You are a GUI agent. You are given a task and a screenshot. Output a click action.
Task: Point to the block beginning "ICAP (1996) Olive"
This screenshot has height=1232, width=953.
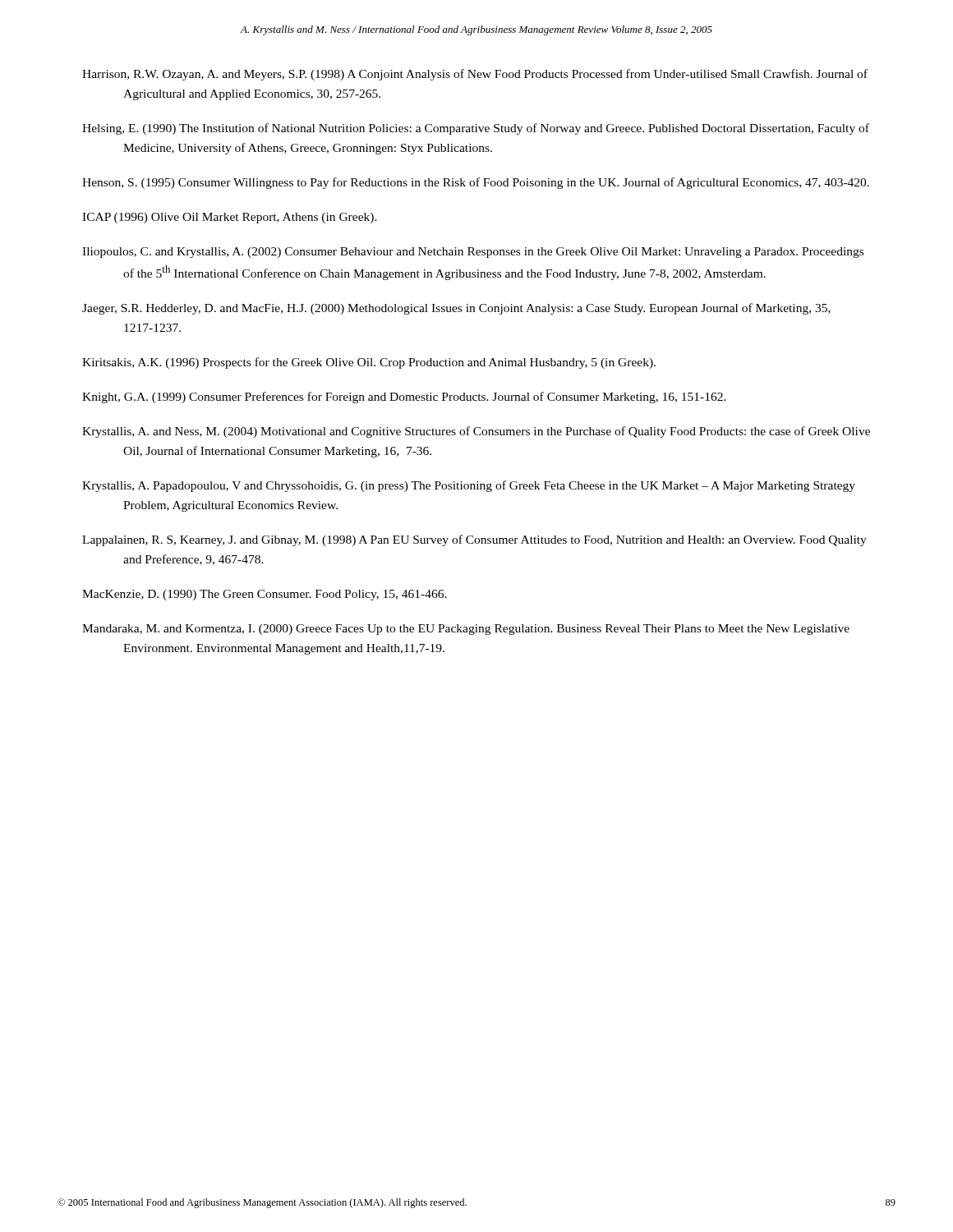pyautogui.click(x=230, y=217)
